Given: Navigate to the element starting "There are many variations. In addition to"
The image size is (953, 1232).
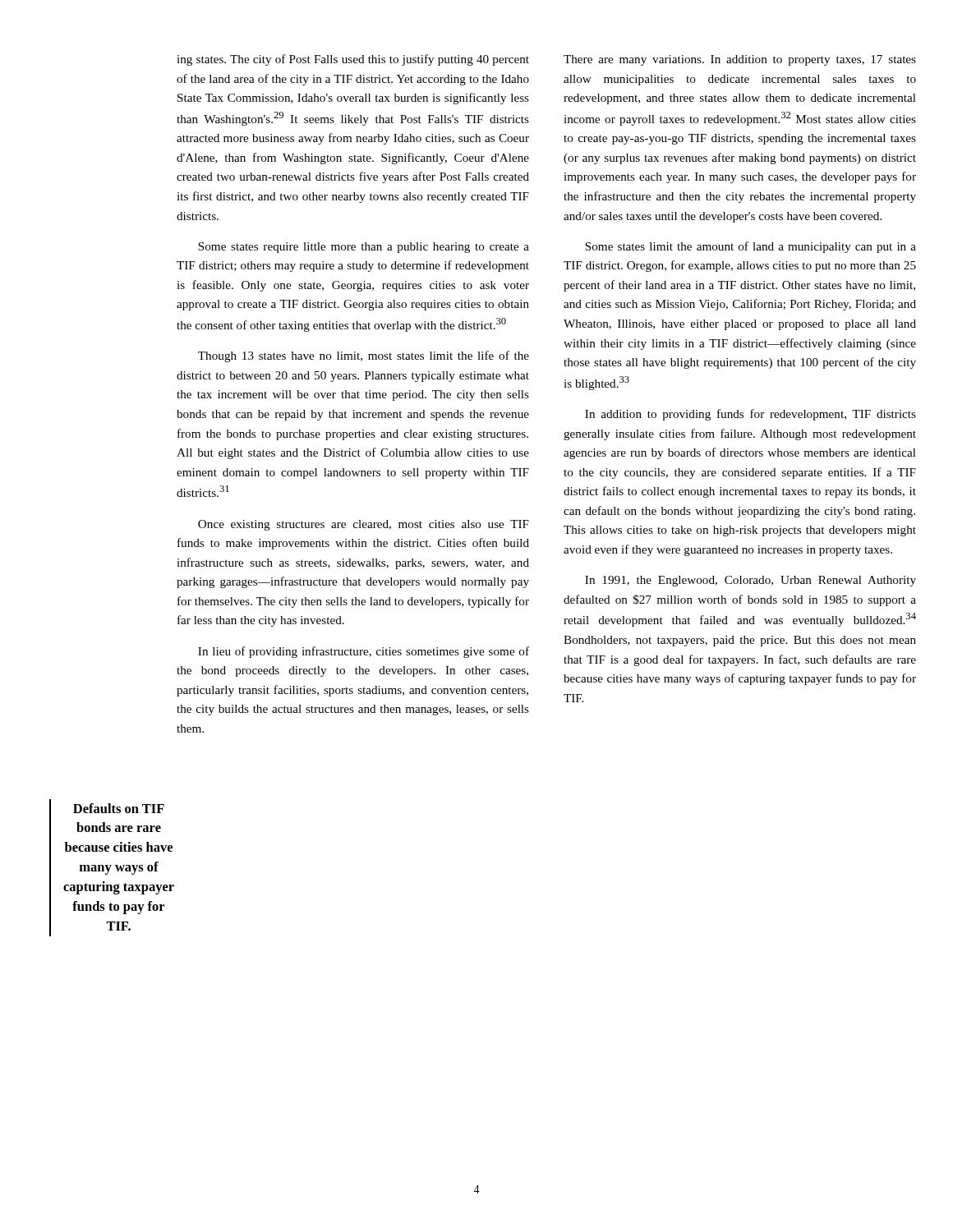Looking at the screenshot, I should 740,60.
